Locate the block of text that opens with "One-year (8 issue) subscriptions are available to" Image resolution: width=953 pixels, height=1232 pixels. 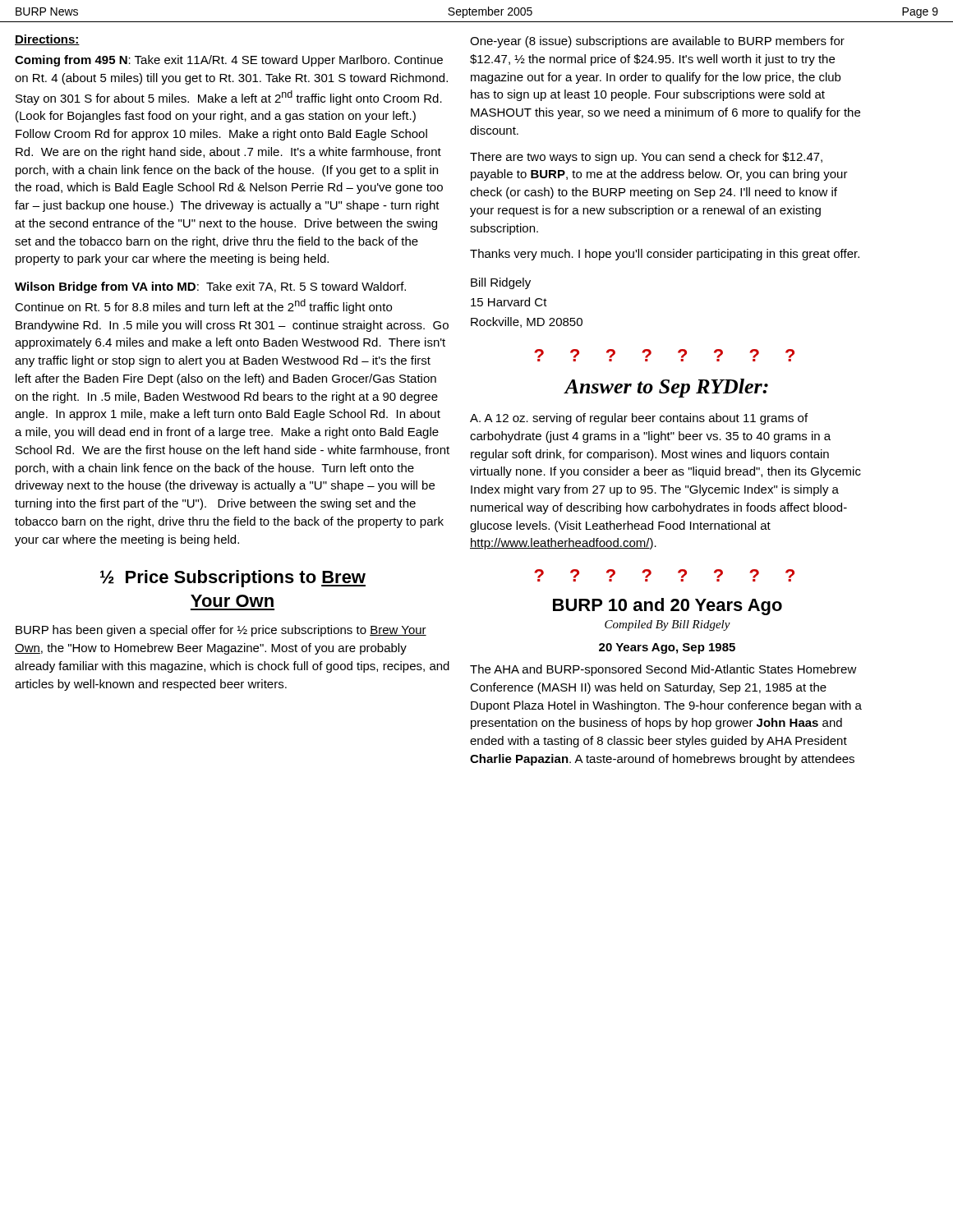(667, 147)
